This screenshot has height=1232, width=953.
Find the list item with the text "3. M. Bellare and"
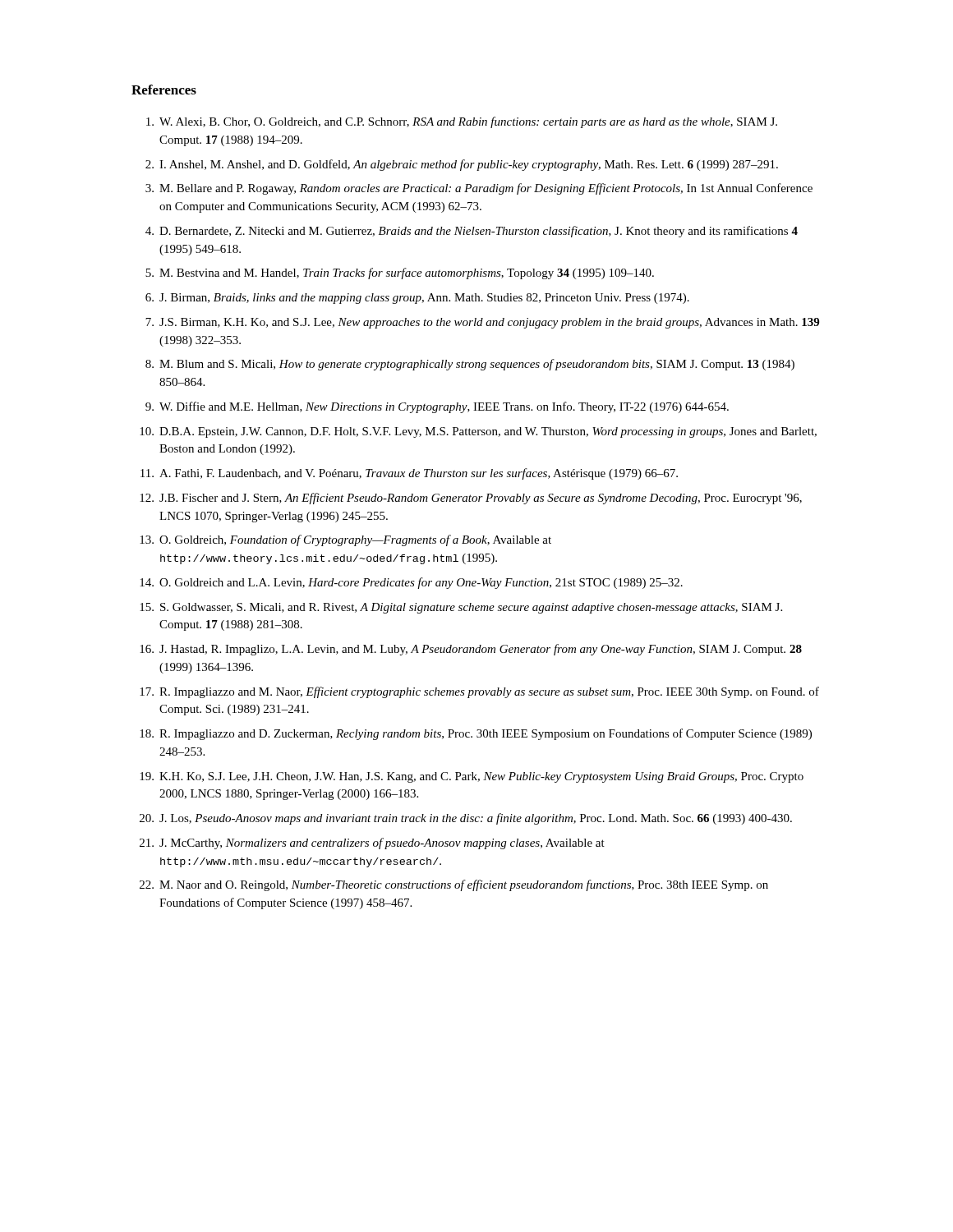[x=476, y=198]
